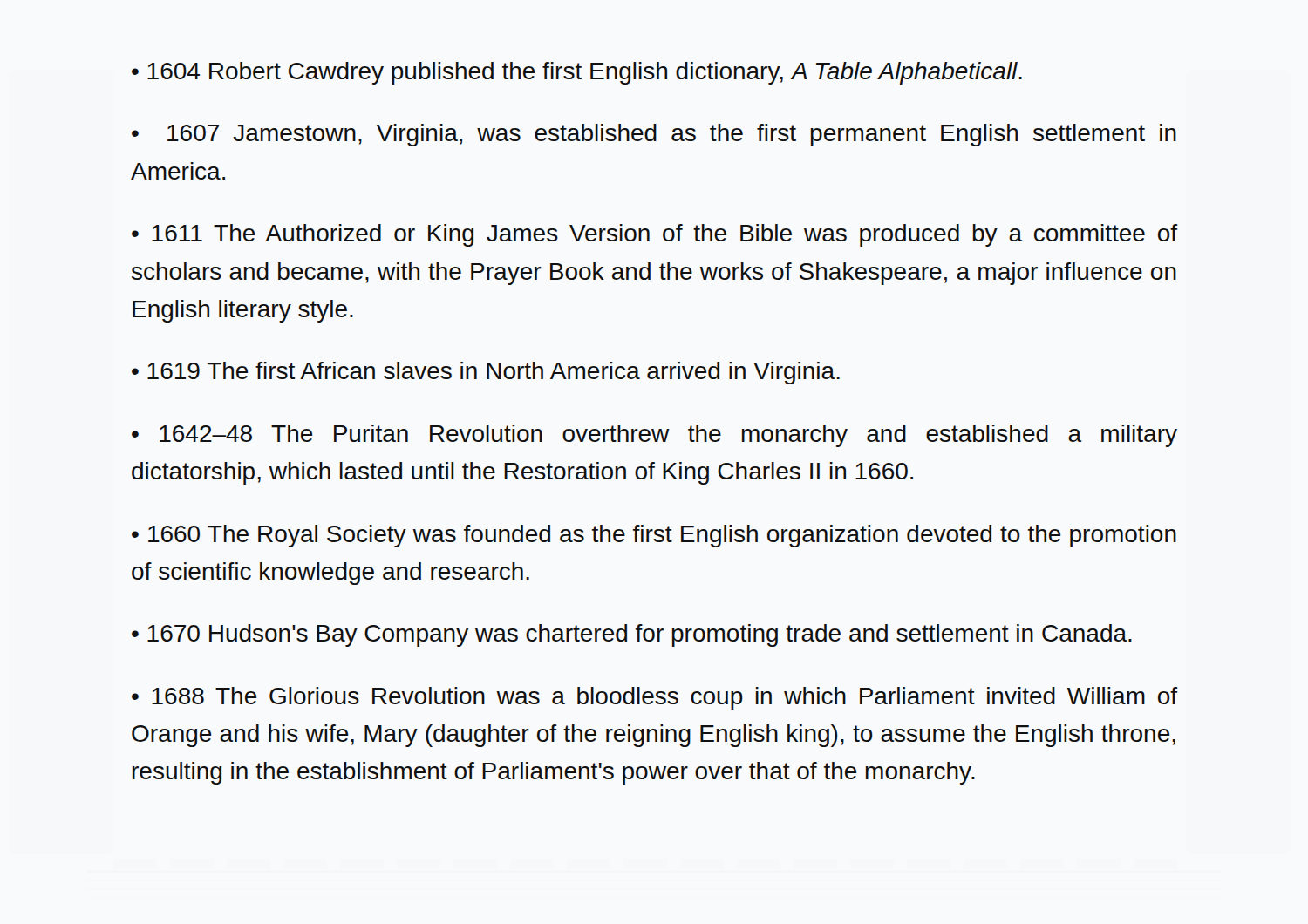Locate the region starting "• 1660 The Royal Society"
This screenshot has height=924, width=1308.
coord(654,552)
